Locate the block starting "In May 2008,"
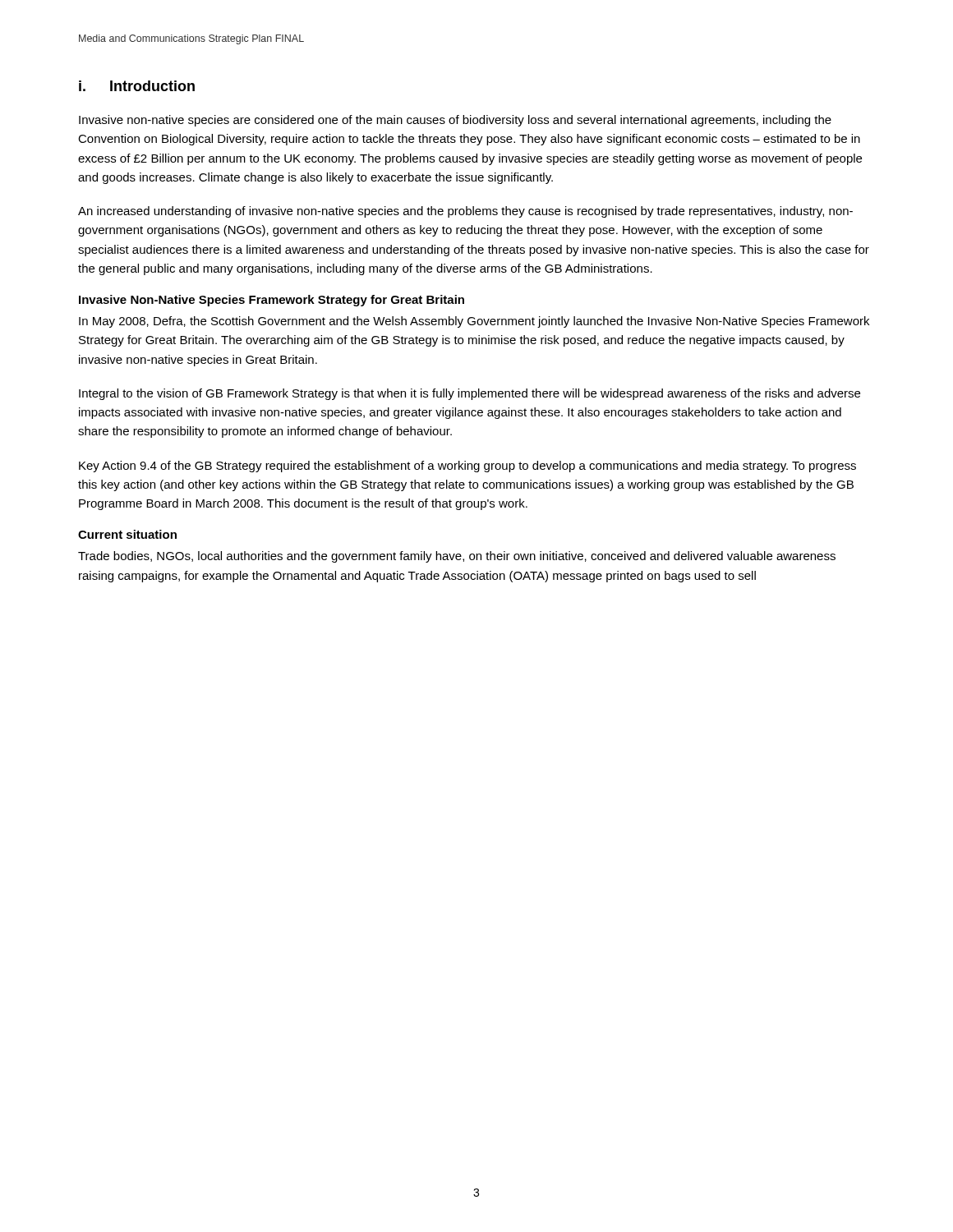Screen dimensions: 1232x953 coord(476,340)
